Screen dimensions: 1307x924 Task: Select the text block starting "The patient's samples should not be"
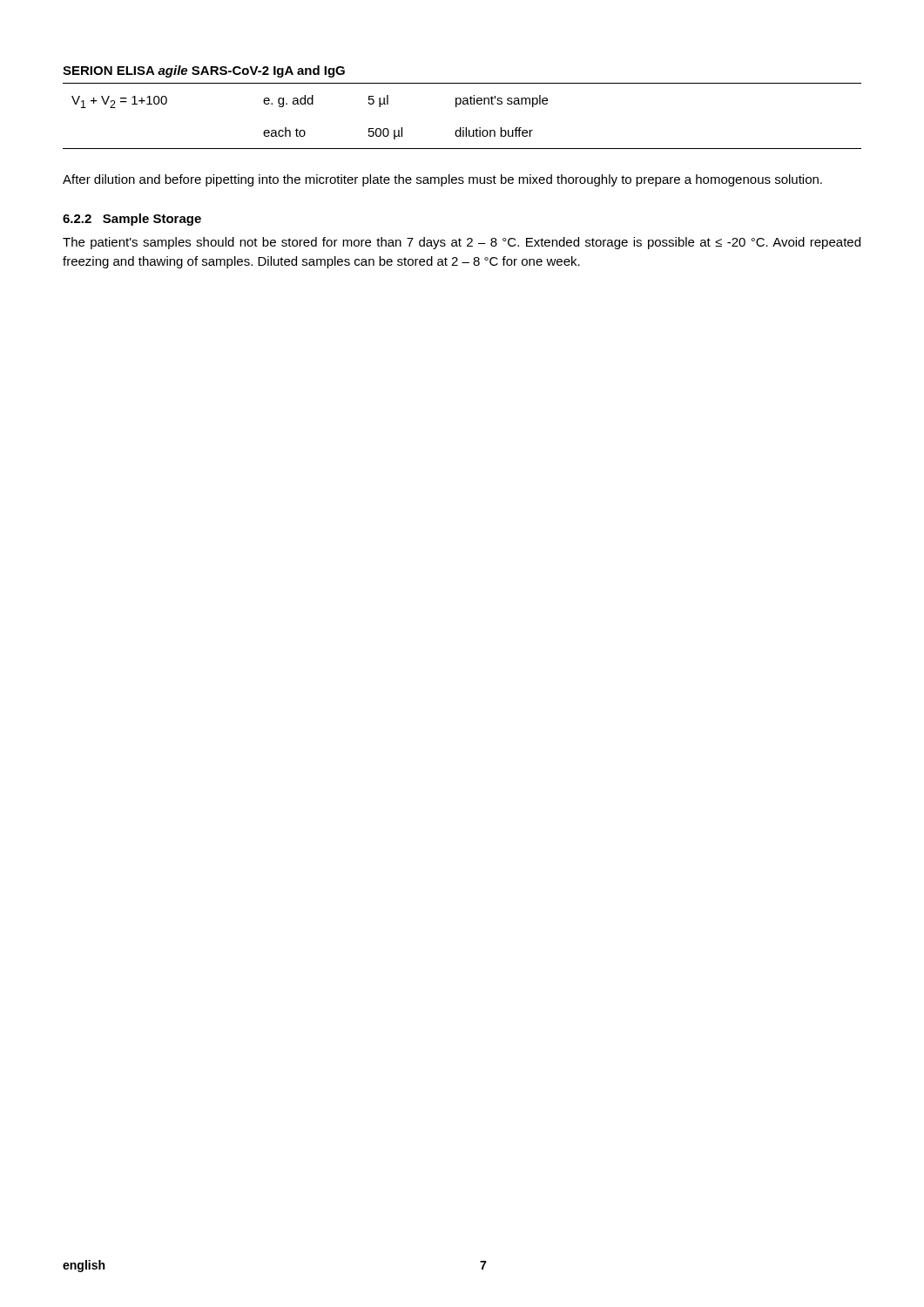[x=462, y=251]
